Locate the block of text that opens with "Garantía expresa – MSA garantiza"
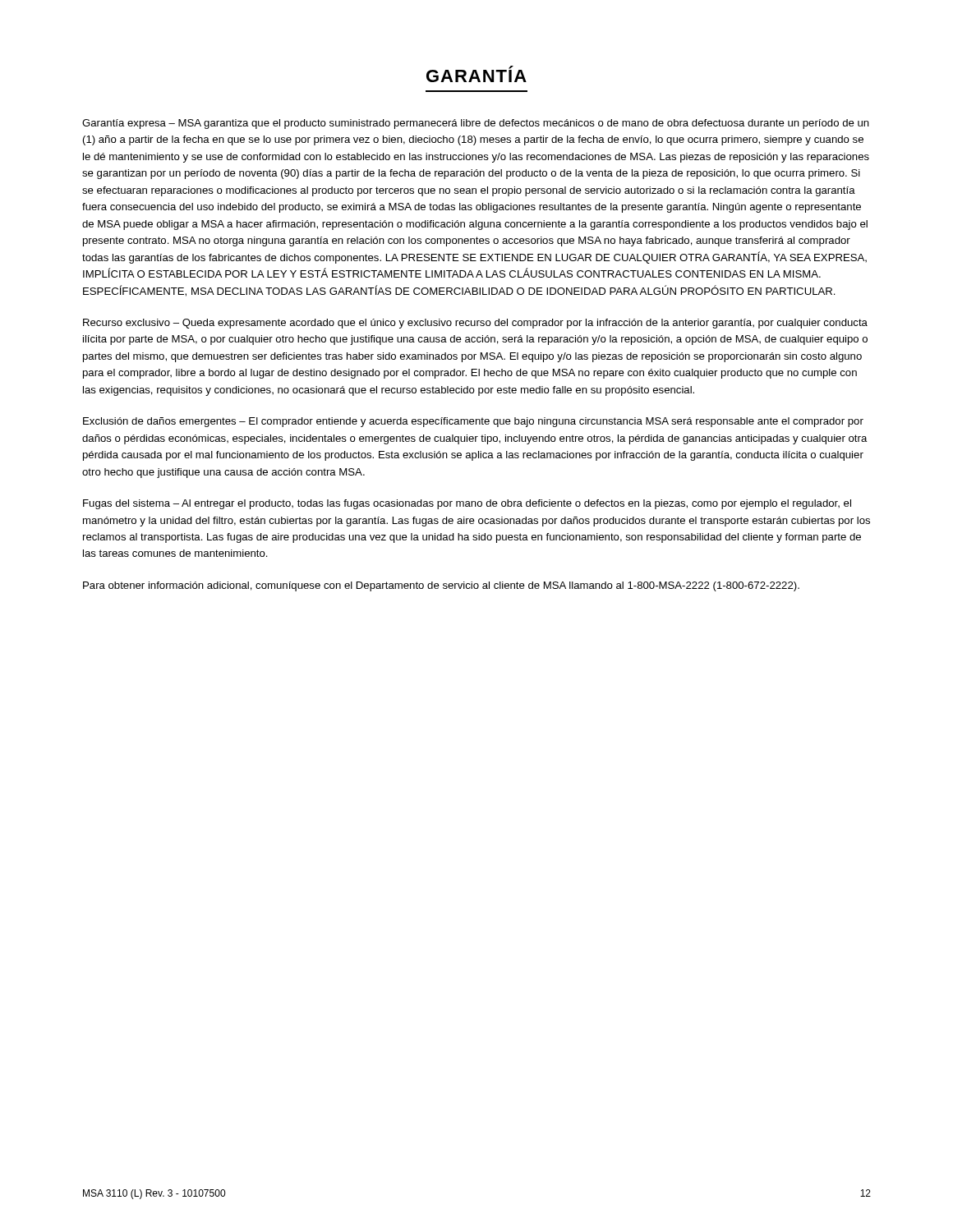953x1232 pixels. (476, 207)
